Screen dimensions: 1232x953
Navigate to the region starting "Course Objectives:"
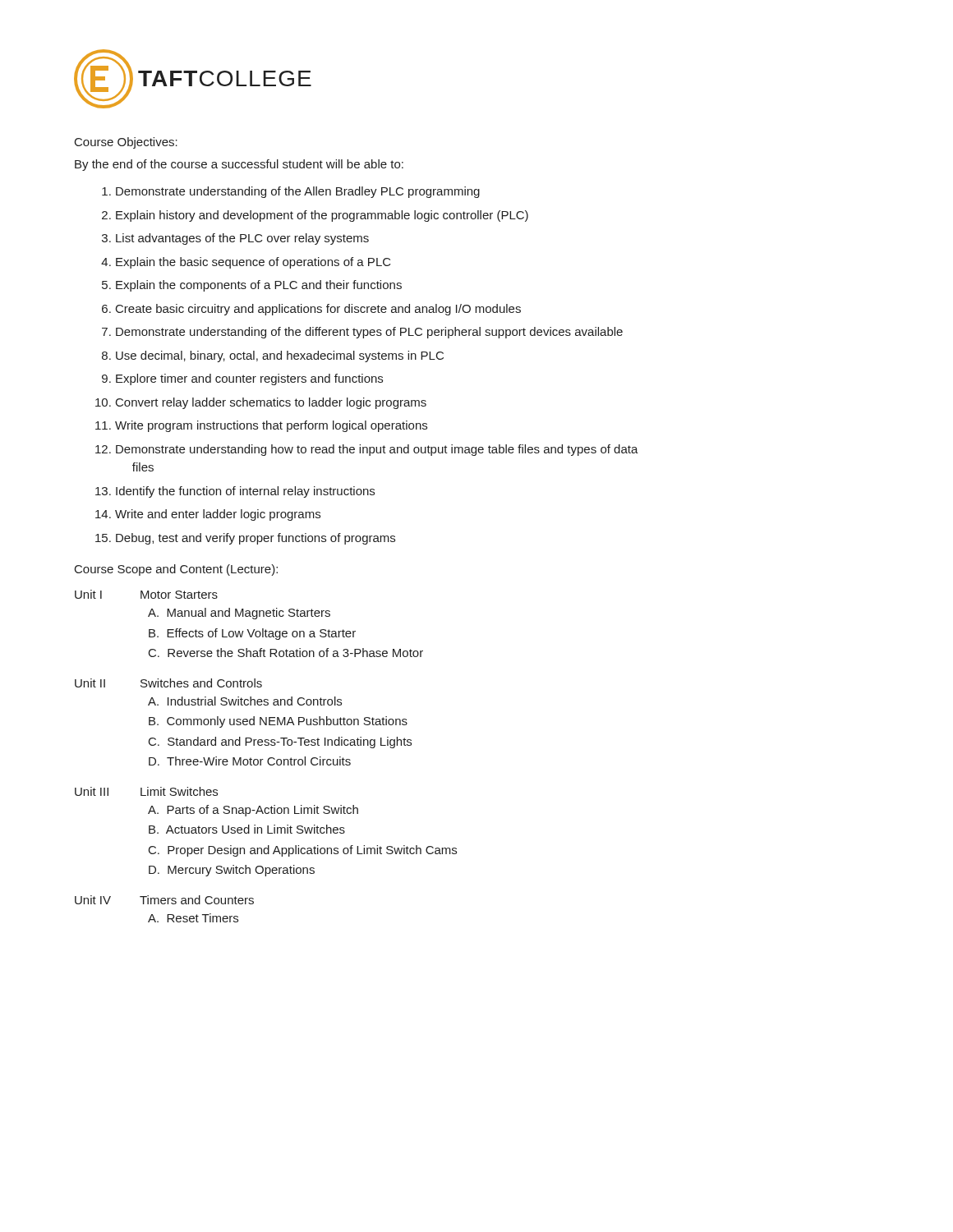coord(126,142)
